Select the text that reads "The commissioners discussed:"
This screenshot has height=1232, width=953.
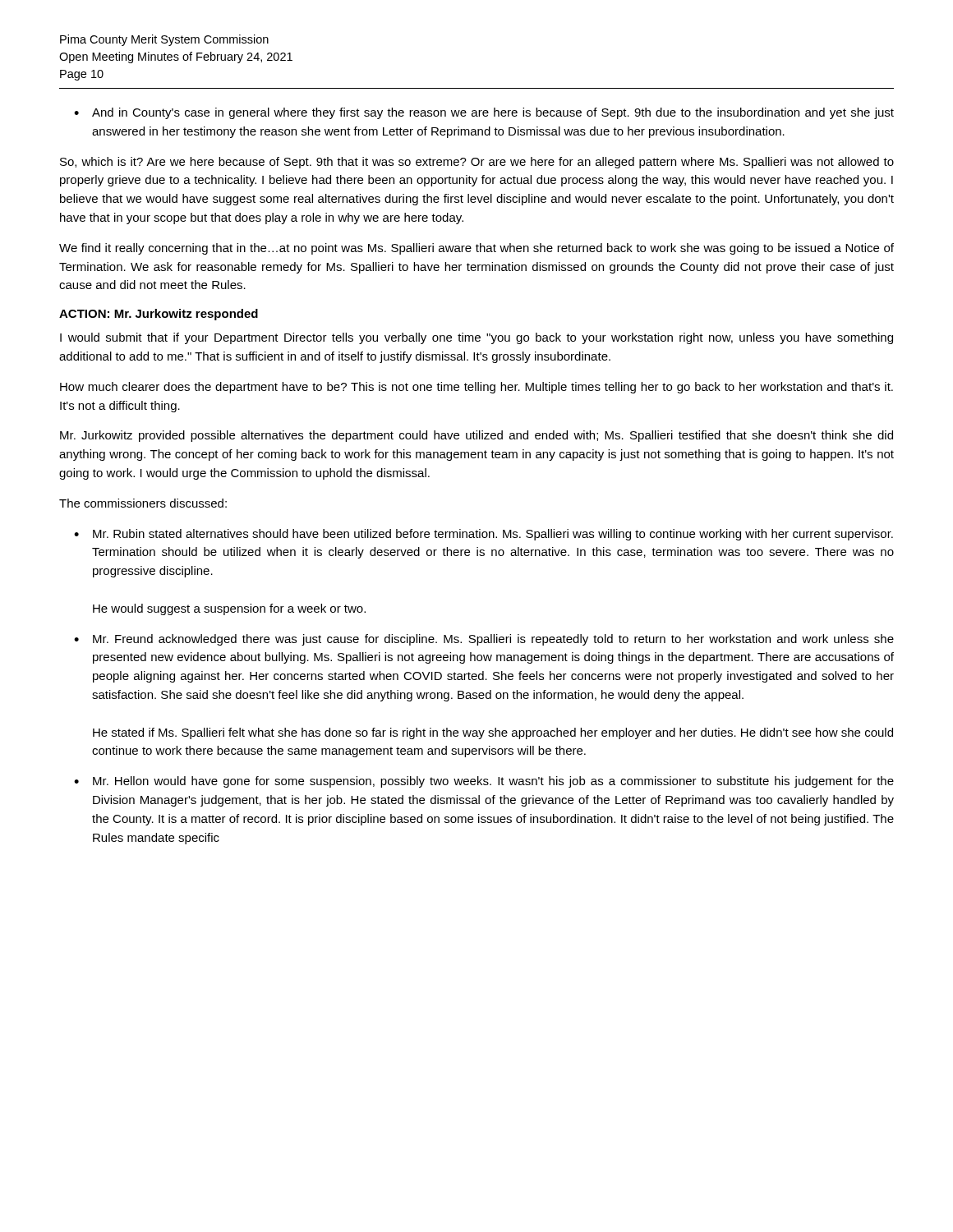(x=143, y=503)
